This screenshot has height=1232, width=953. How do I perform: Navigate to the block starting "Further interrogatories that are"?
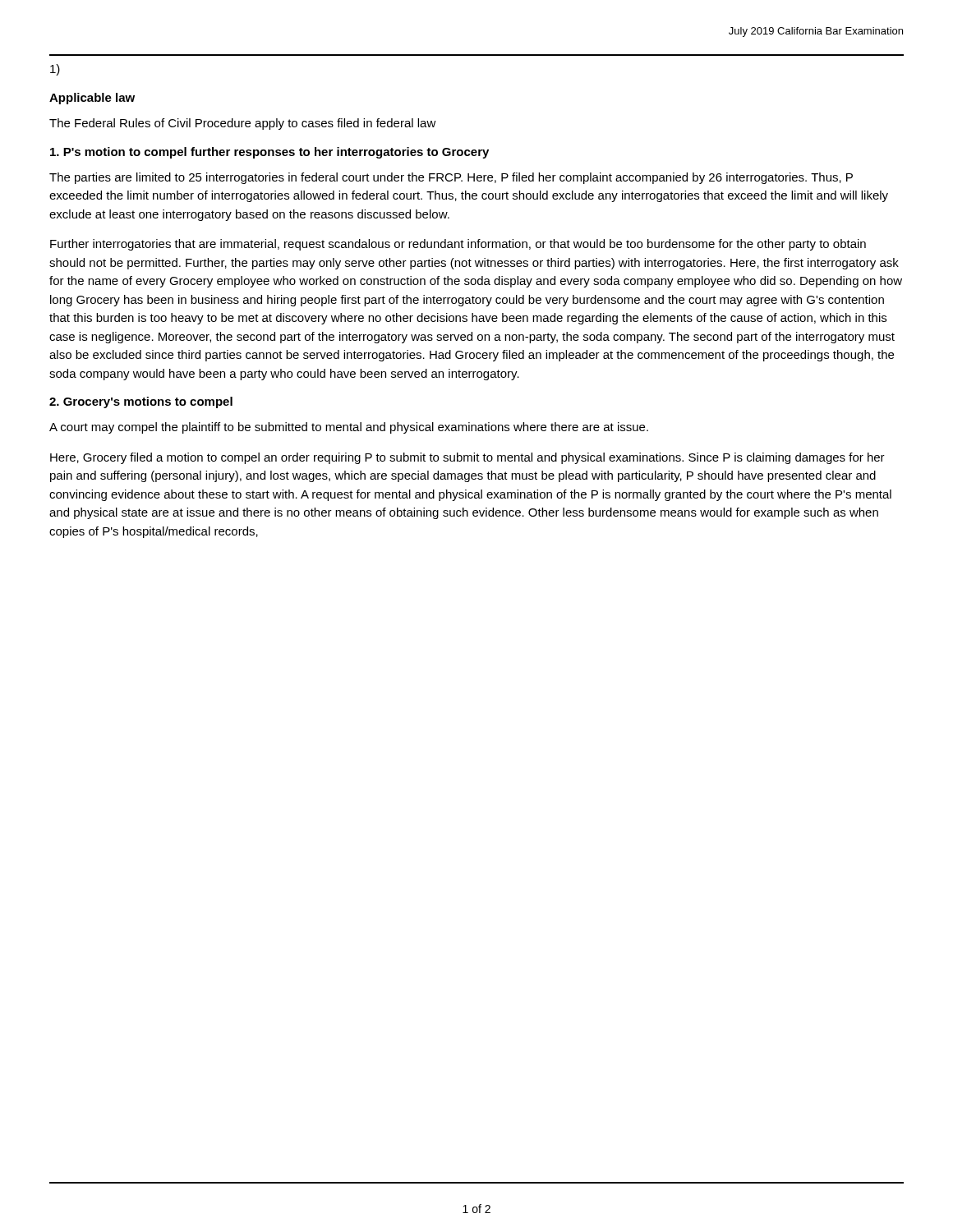(x=476, y=308)
